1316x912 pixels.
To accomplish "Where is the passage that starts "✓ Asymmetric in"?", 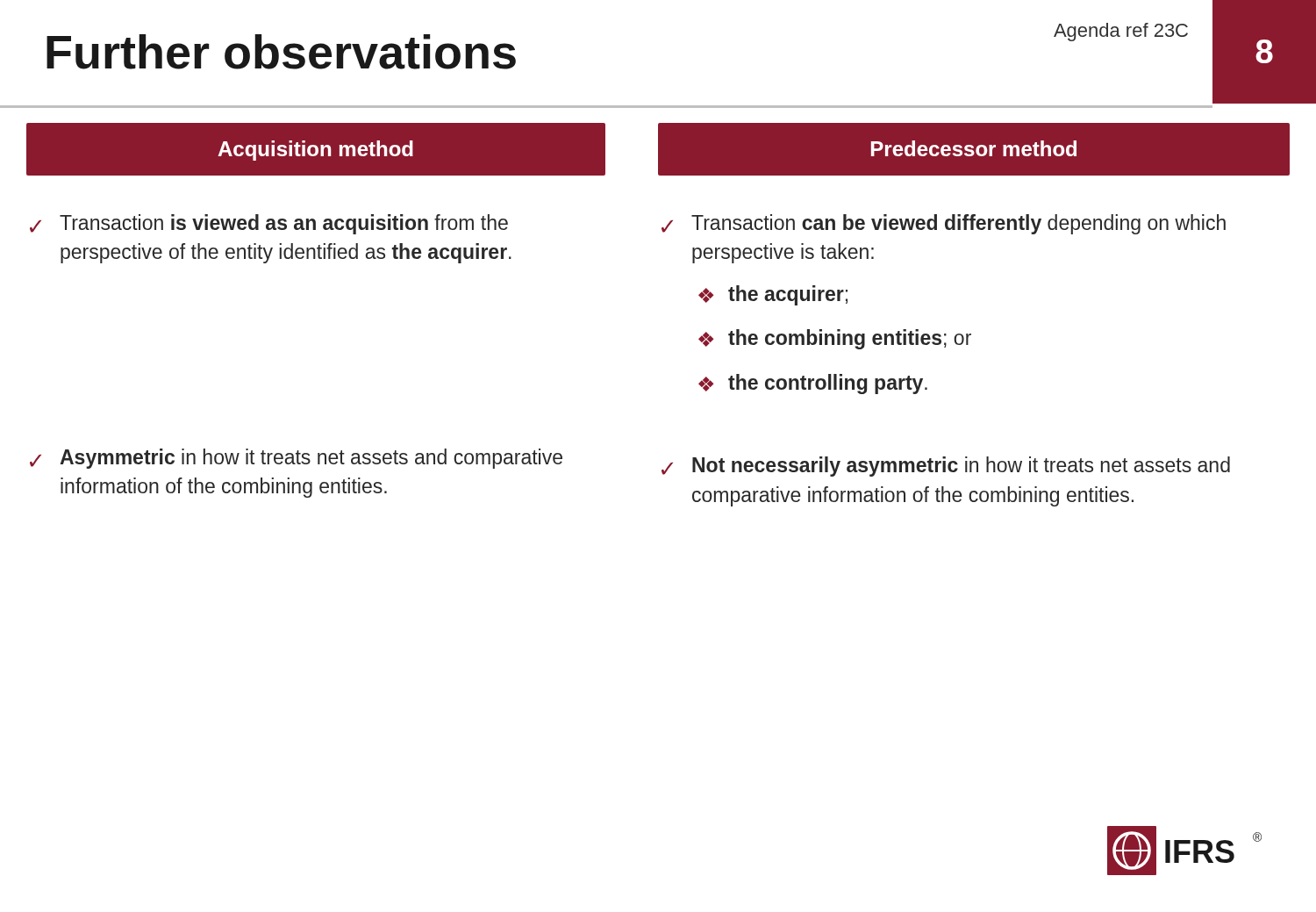I will point(316,472).
